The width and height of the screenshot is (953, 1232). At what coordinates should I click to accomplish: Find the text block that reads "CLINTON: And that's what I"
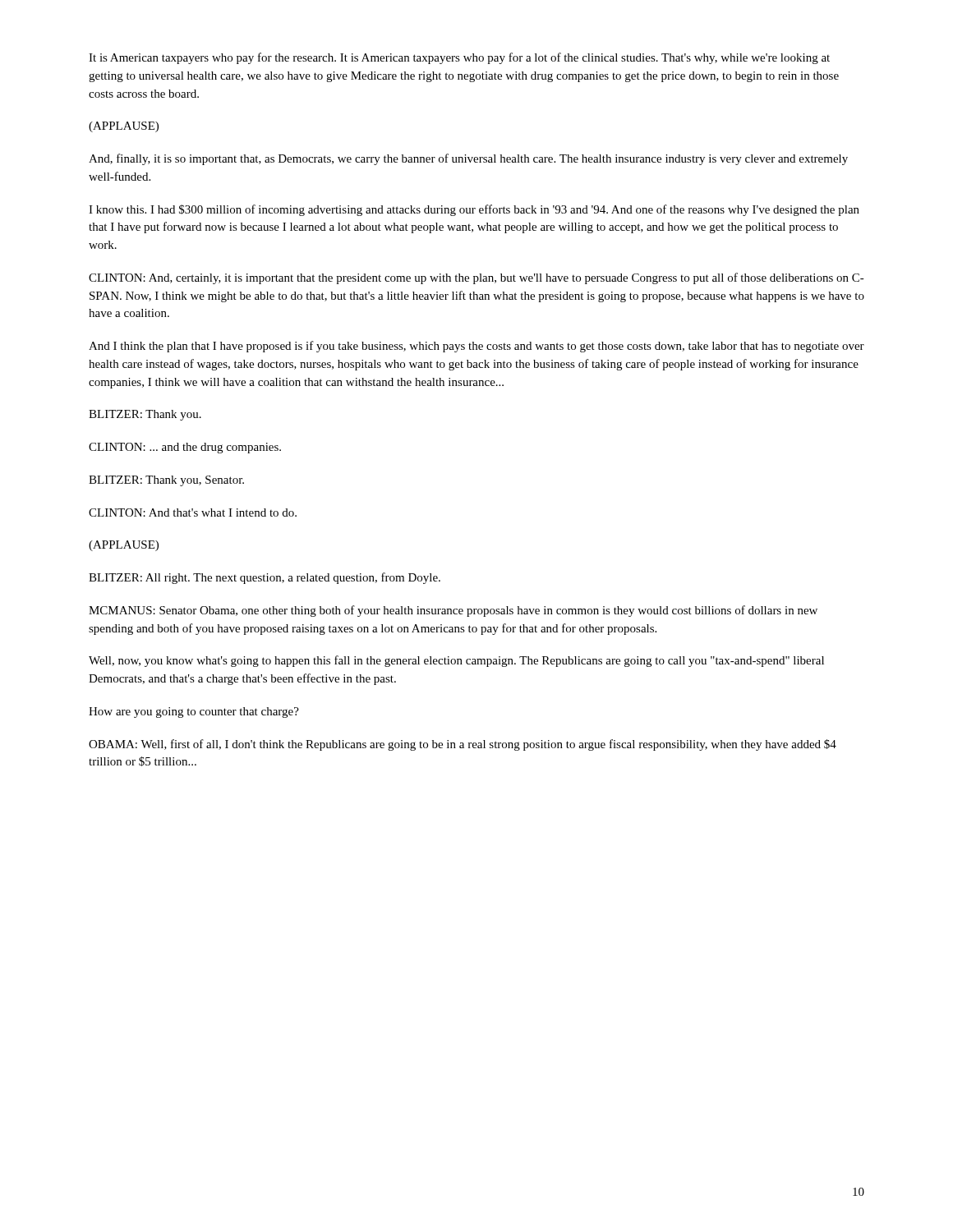click(x=193, y=512)
